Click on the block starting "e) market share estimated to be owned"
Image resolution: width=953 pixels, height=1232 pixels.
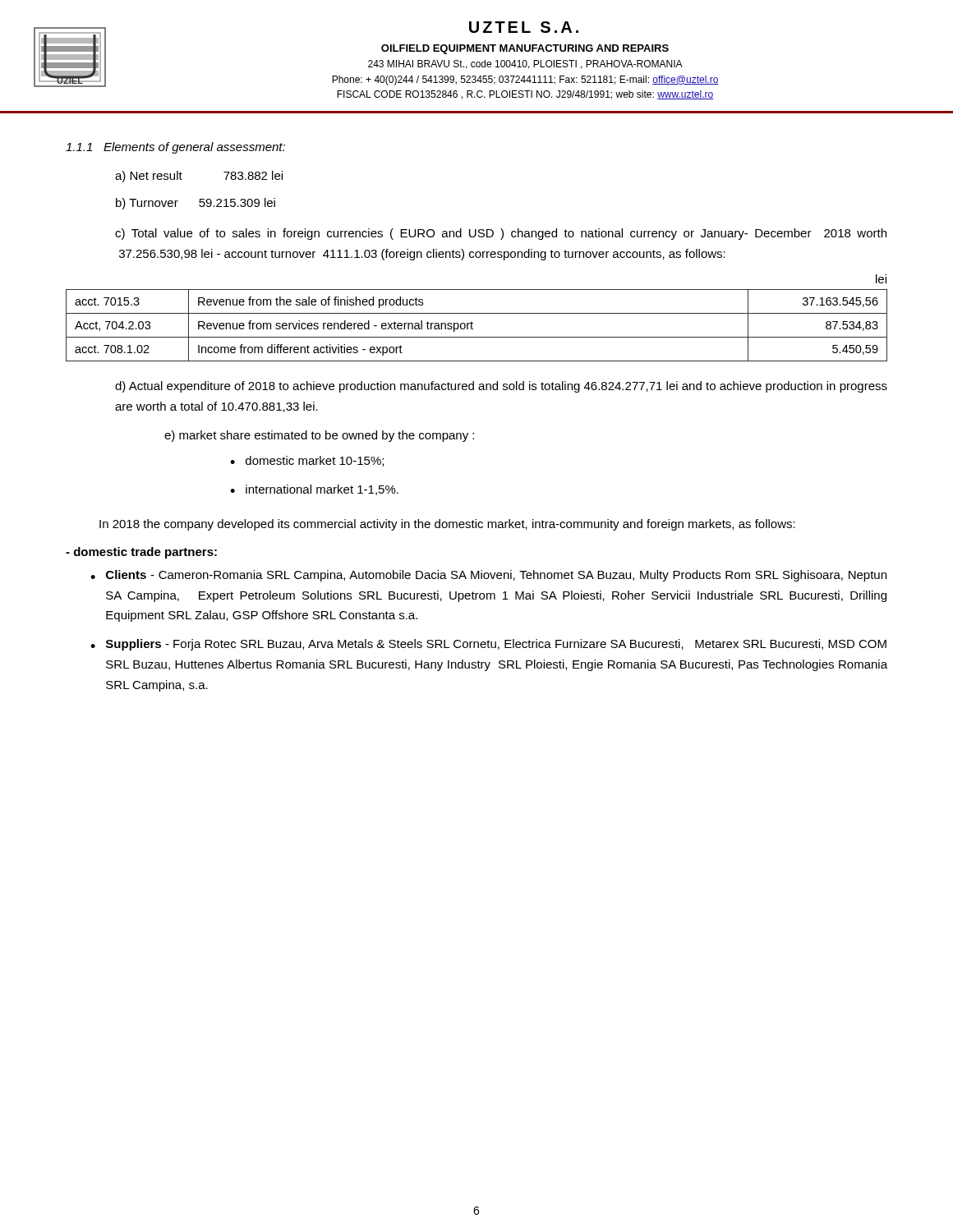(x=320, y=435)
